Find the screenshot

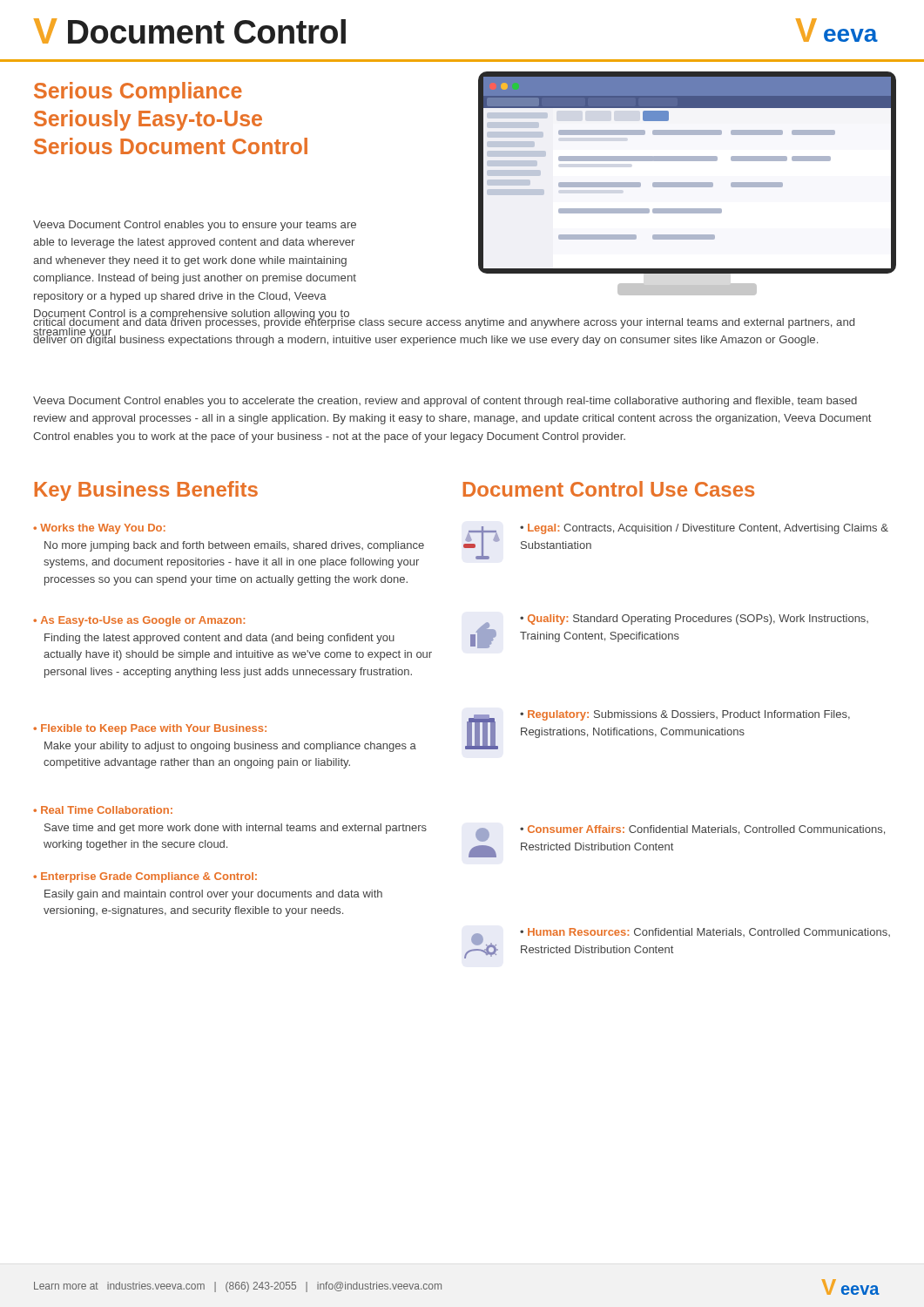click(x=687, y=185)
